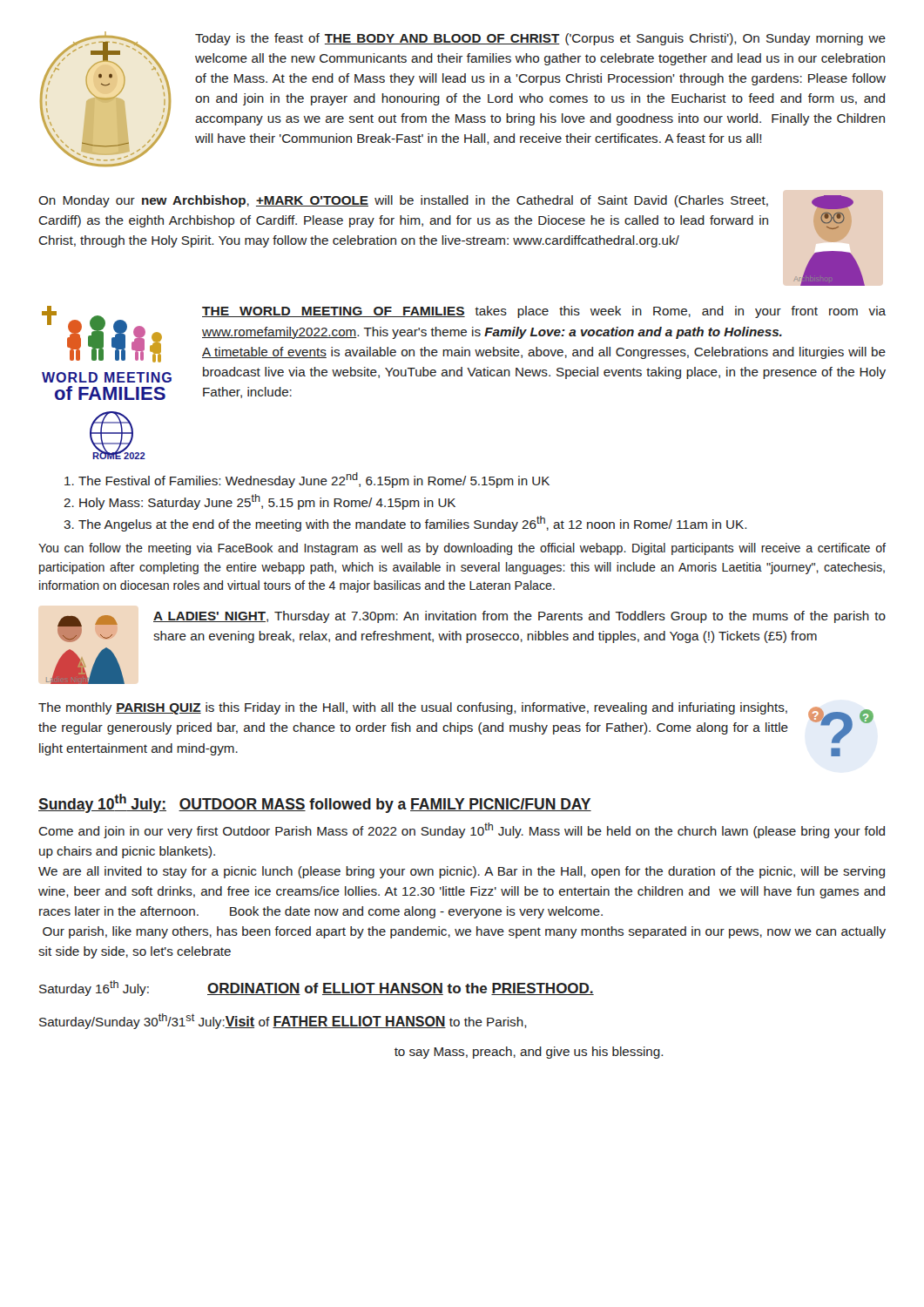The height and width of the screenshot is (1307, 924).
Task: Select the text block with the text "A LADIES' NIGHT, Thursday at"
Action: pyautogui.click(x=519, y=626)
